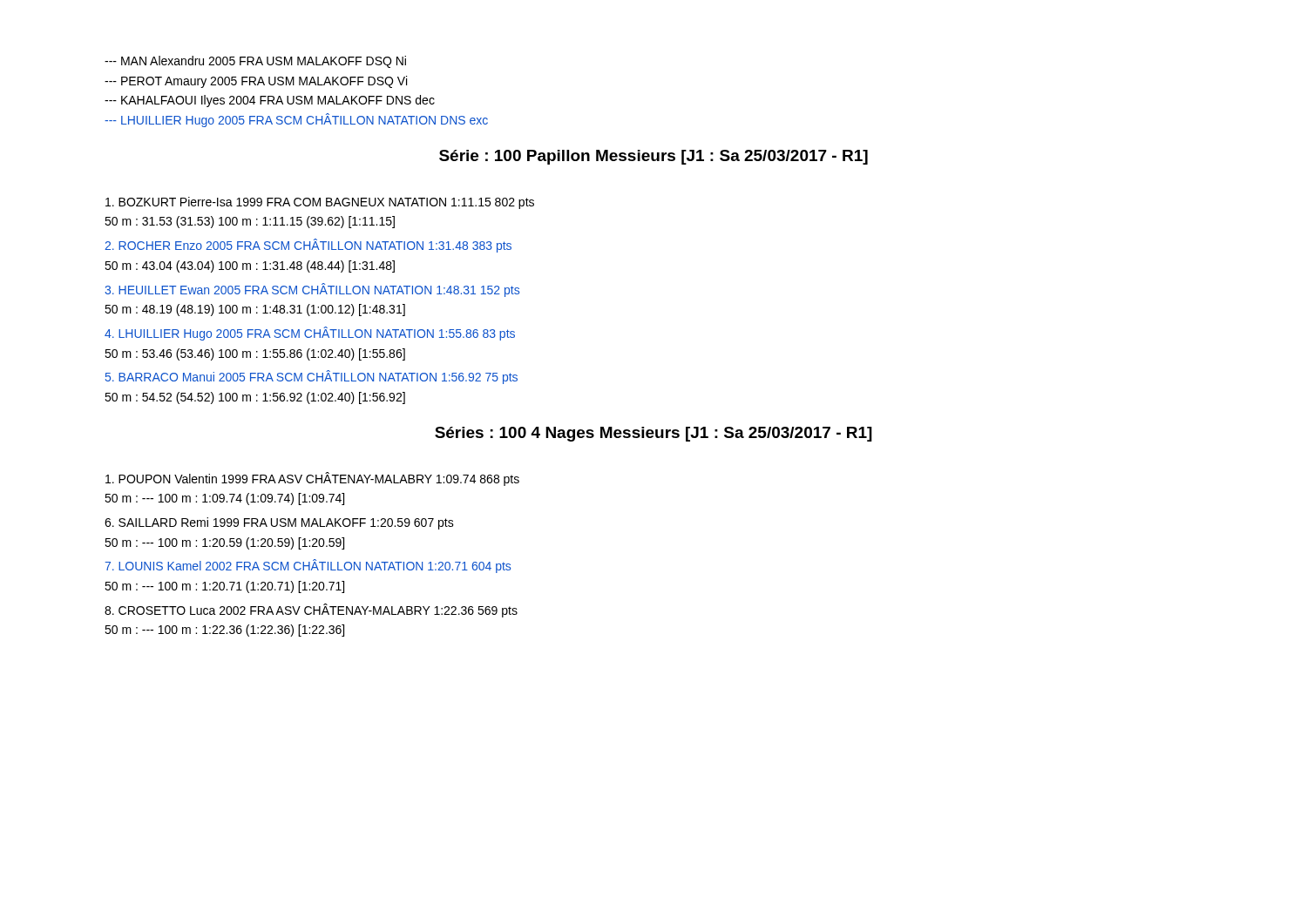Navigate to the text starting "4. LHUILLIER Hugo 2005 FRA SCM CHÂTILLON NATATION"
This screenshot has height=924, width=1307.
[x=310, y=333]
